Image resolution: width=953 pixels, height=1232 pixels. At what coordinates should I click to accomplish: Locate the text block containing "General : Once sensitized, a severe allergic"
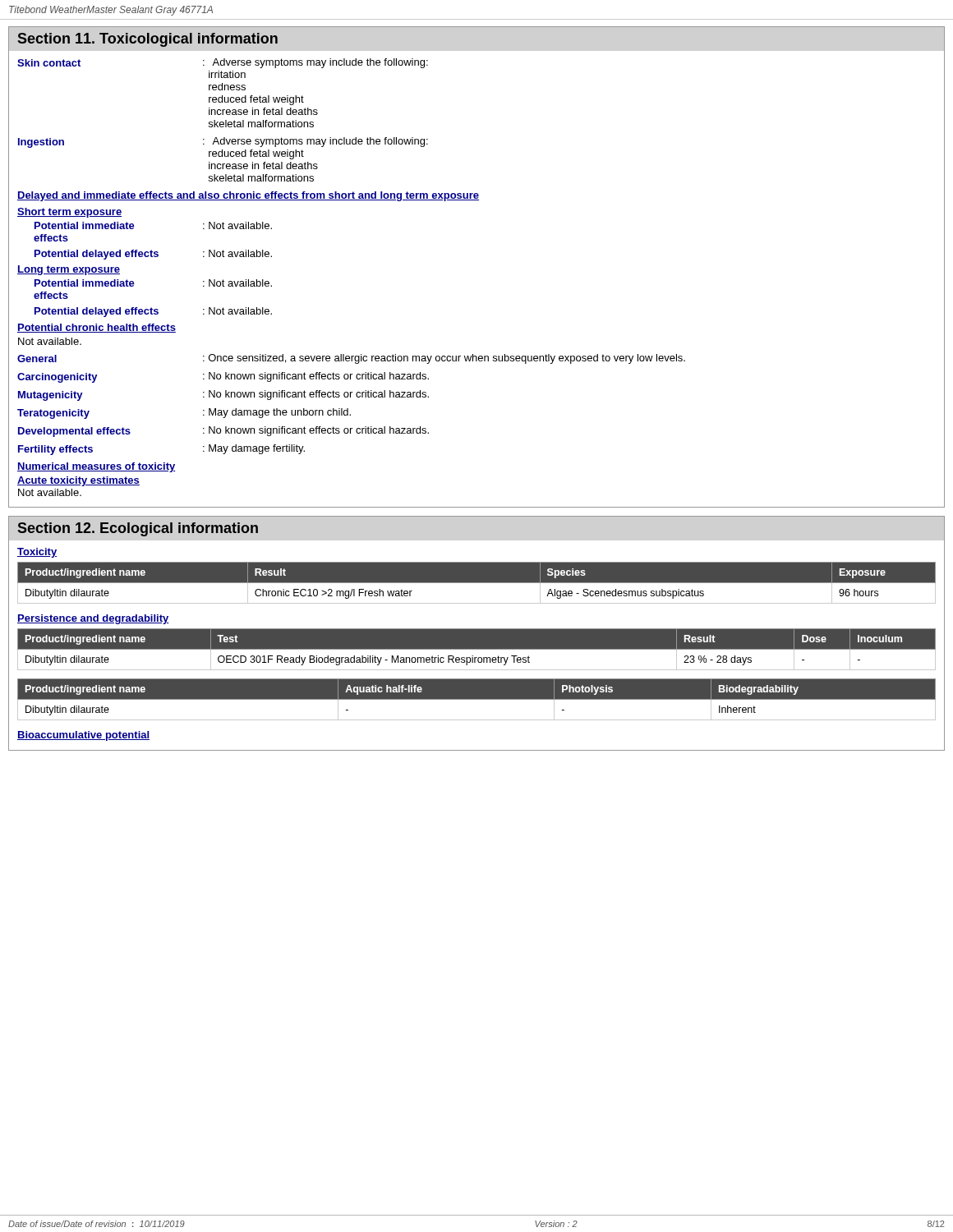[476, 358]
